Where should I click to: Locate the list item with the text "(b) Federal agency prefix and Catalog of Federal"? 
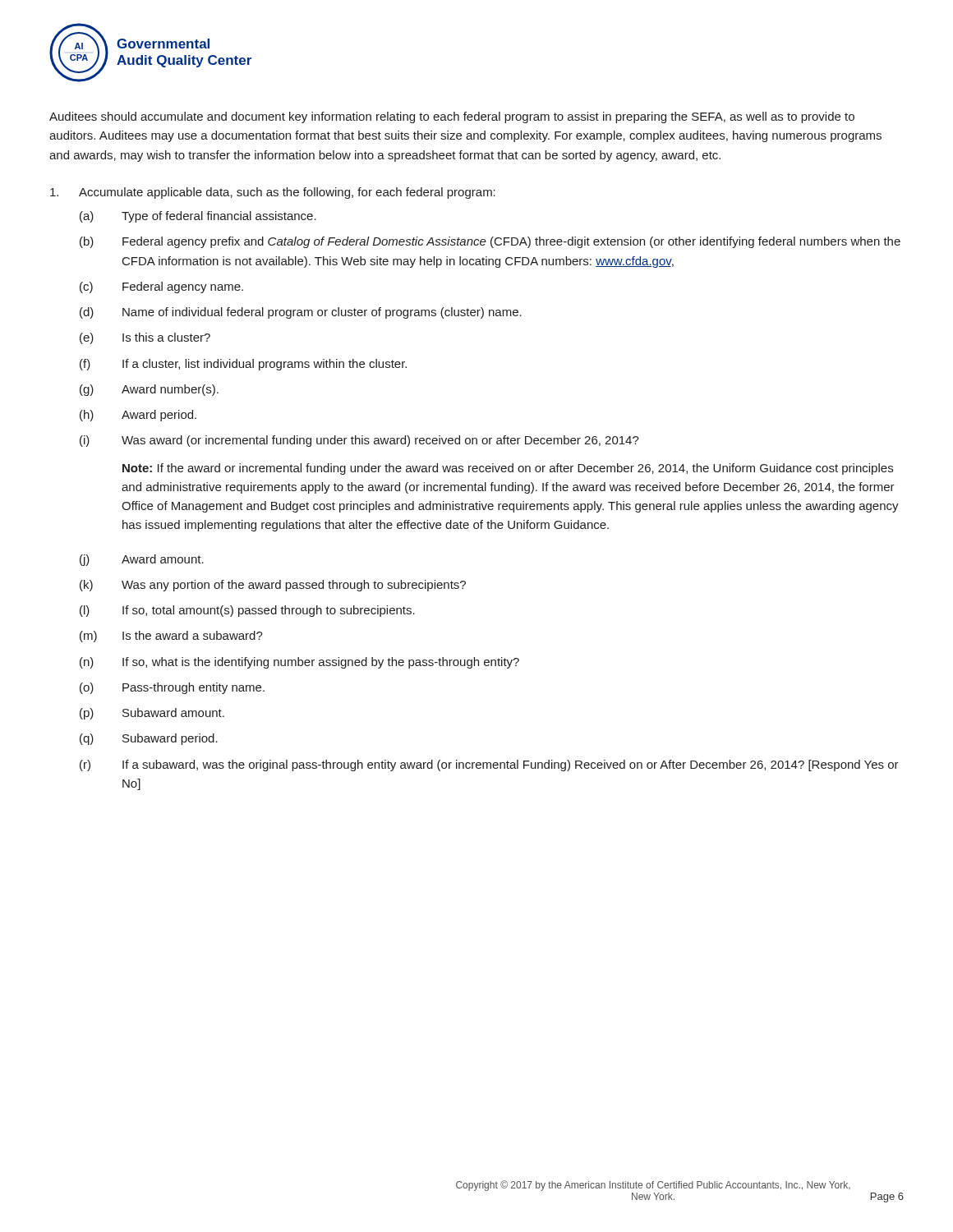pos(491,251)
